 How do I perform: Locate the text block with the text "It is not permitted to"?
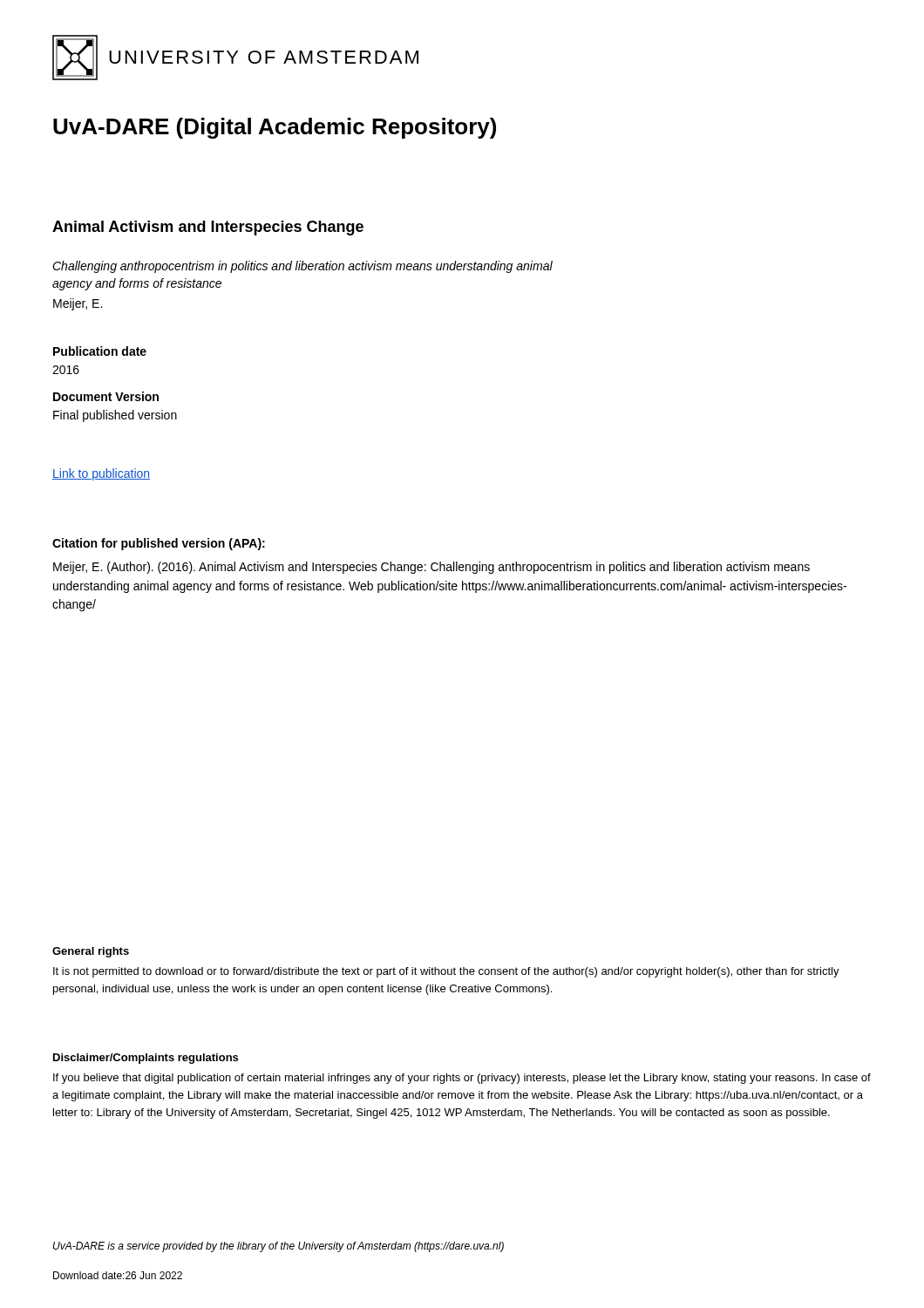[462, 980]
